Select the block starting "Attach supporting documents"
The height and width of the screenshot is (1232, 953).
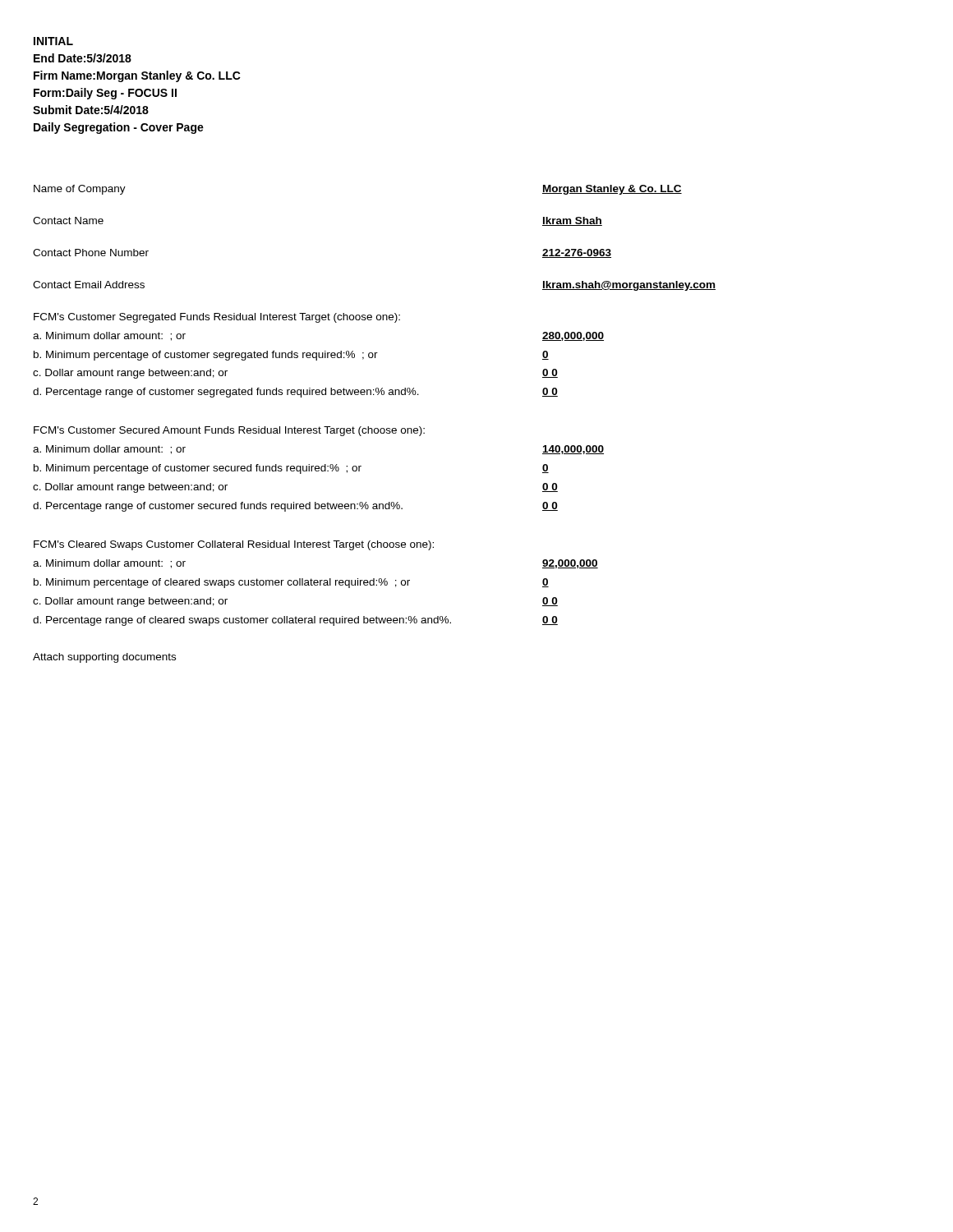pyautogui.click(x=105, y=656)
